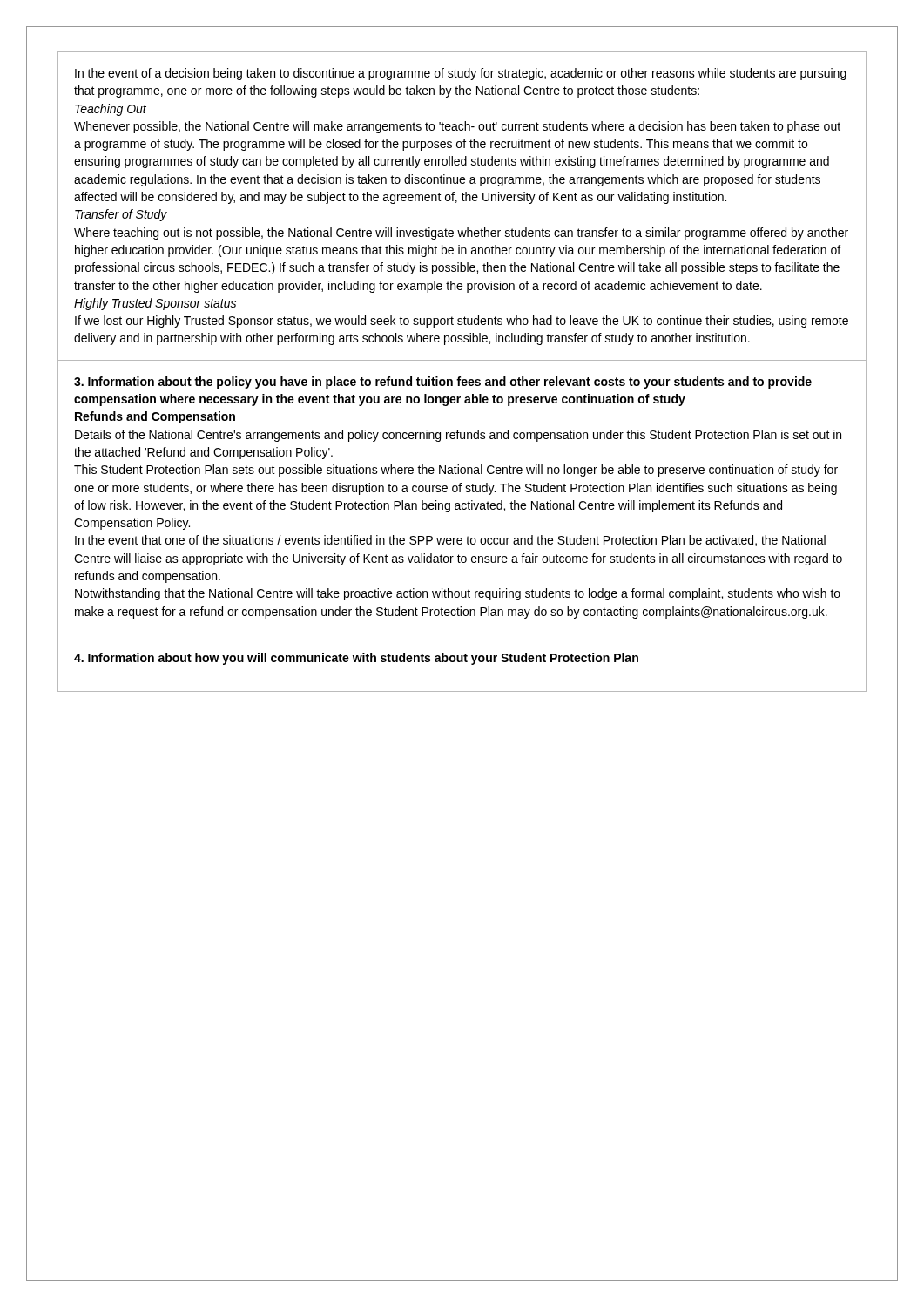Point to "Teaching Out"
This screenshot has height=1307, width=924.
coord(111,110)
